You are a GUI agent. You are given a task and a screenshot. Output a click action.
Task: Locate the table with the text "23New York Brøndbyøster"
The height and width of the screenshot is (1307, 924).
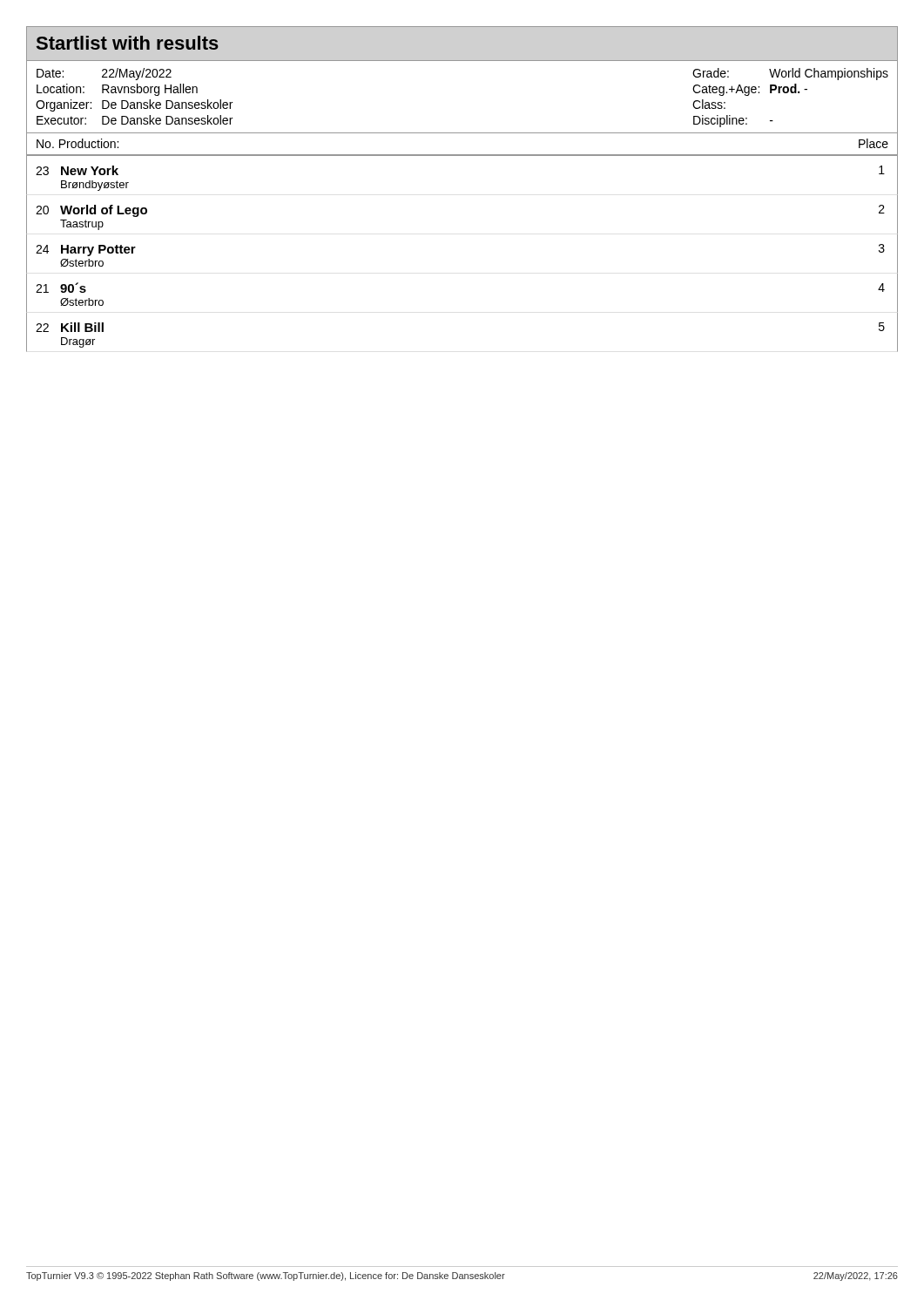click(x=462, y=254)
